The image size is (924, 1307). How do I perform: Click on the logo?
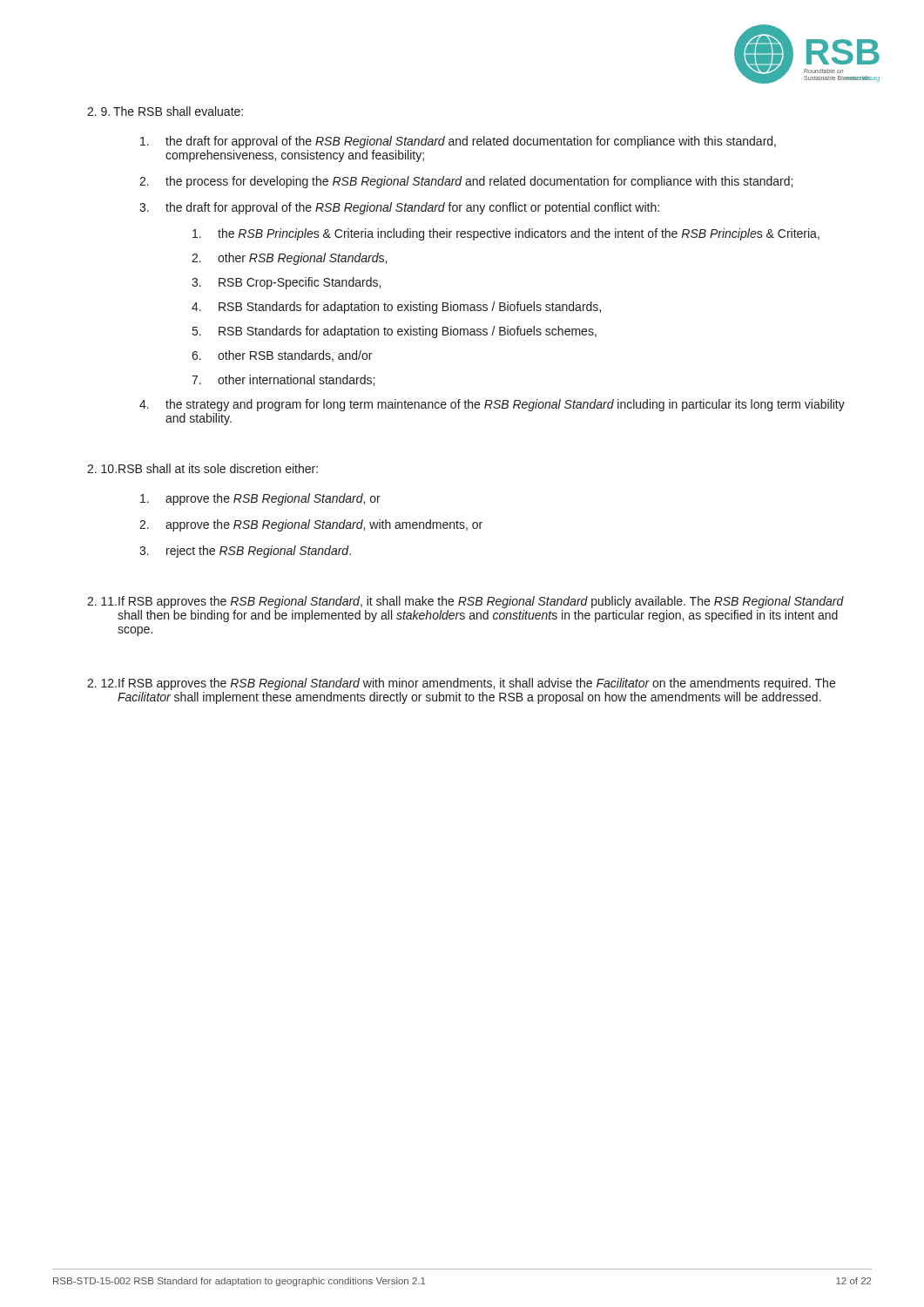coord(813,54)
